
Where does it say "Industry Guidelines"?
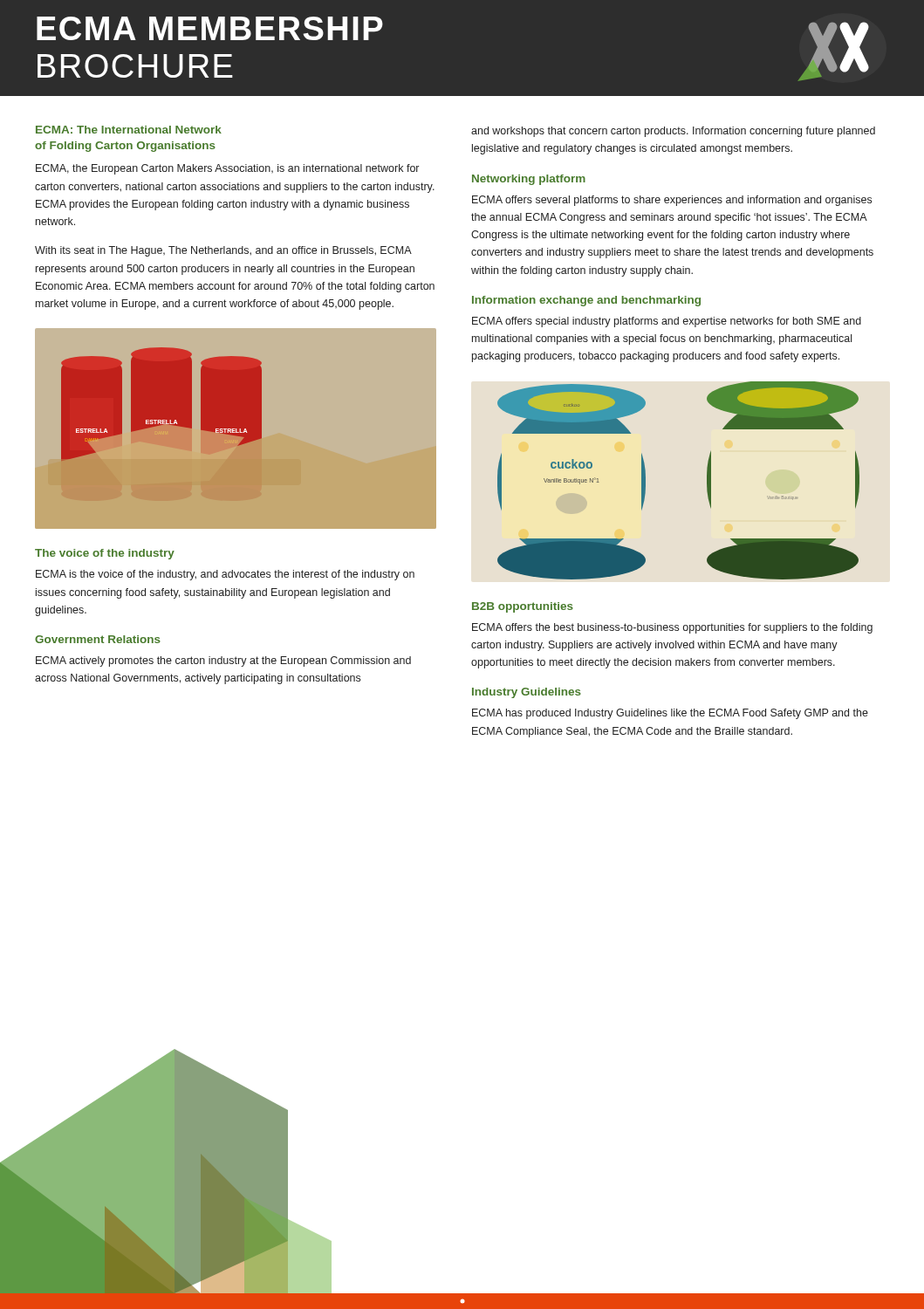pyautogui.click(x=526, y=692)
